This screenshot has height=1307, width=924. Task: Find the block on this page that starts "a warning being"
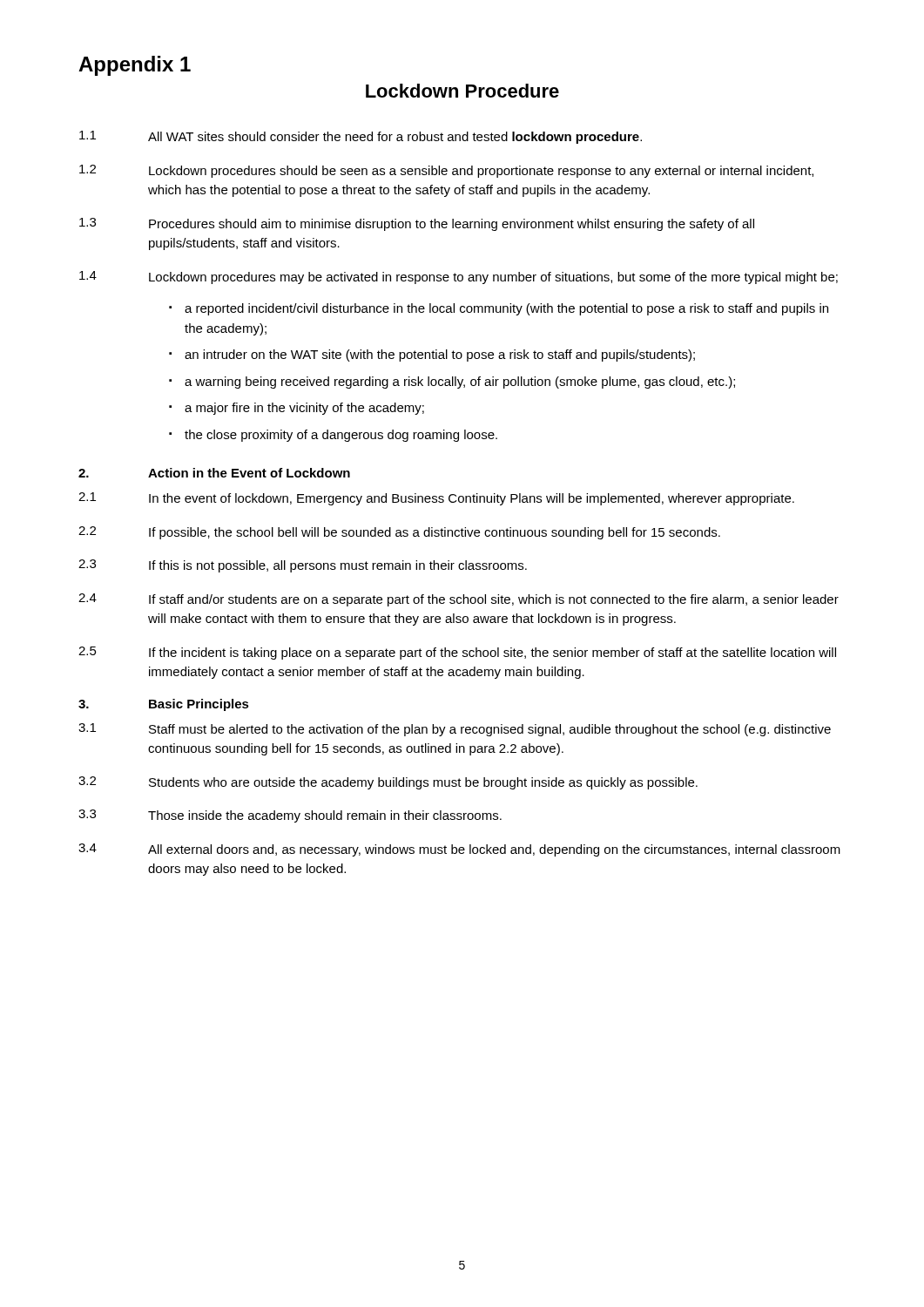point(460,381)
